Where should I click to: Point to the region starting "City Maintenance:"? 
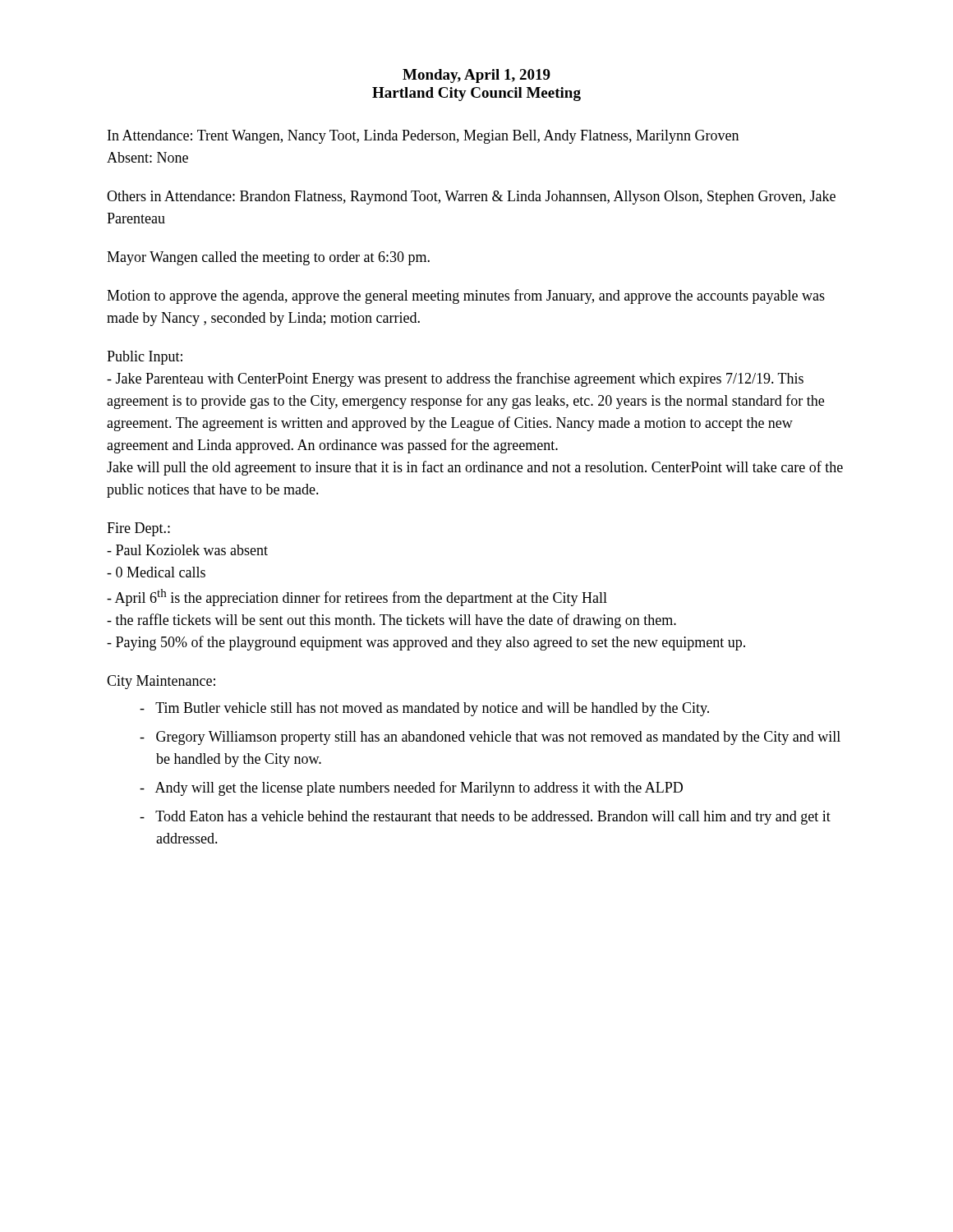click(161, 682)
